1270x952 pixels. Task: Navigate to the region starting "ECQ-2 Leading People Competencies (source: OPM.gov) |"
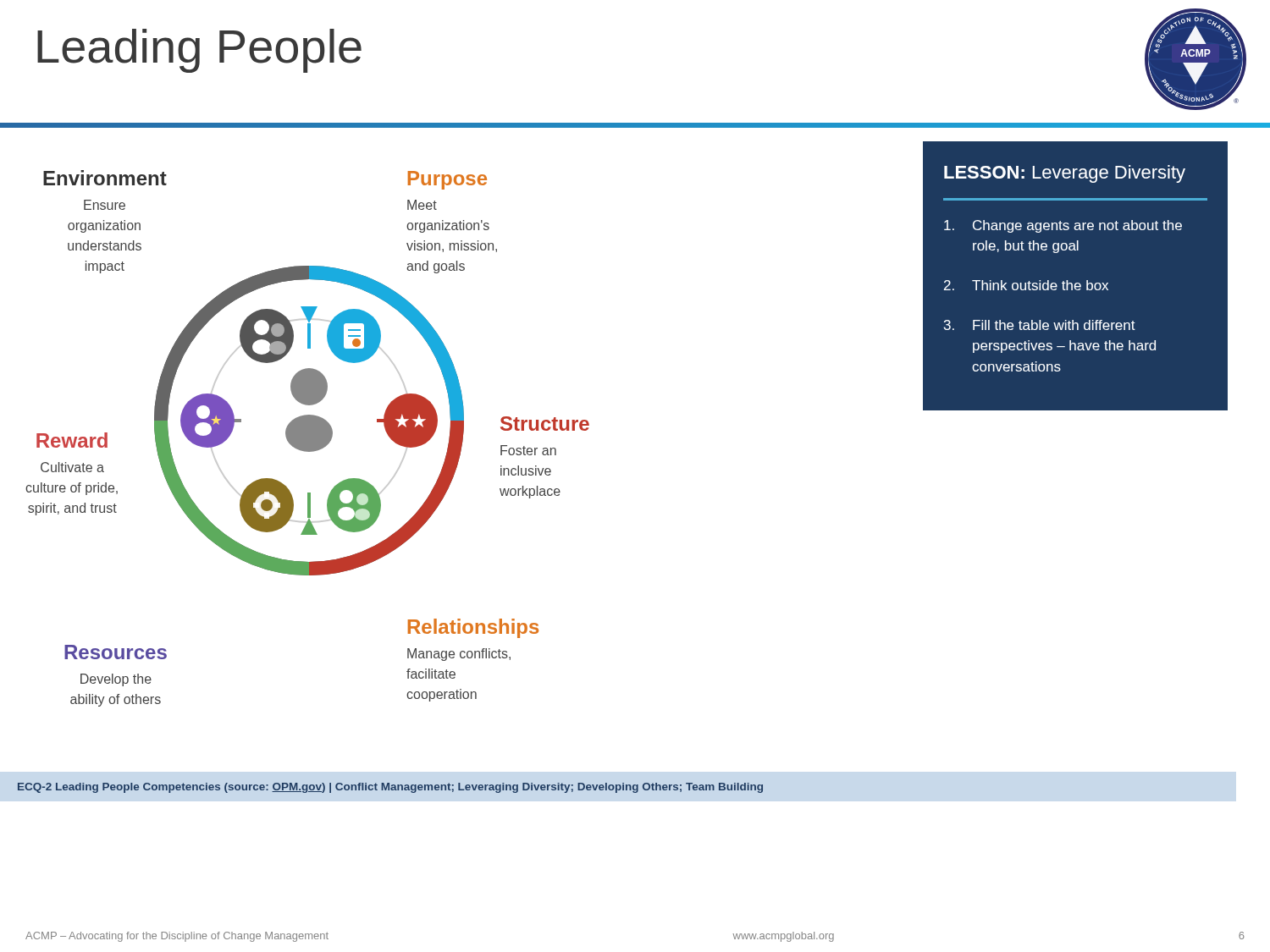point(390,787)
